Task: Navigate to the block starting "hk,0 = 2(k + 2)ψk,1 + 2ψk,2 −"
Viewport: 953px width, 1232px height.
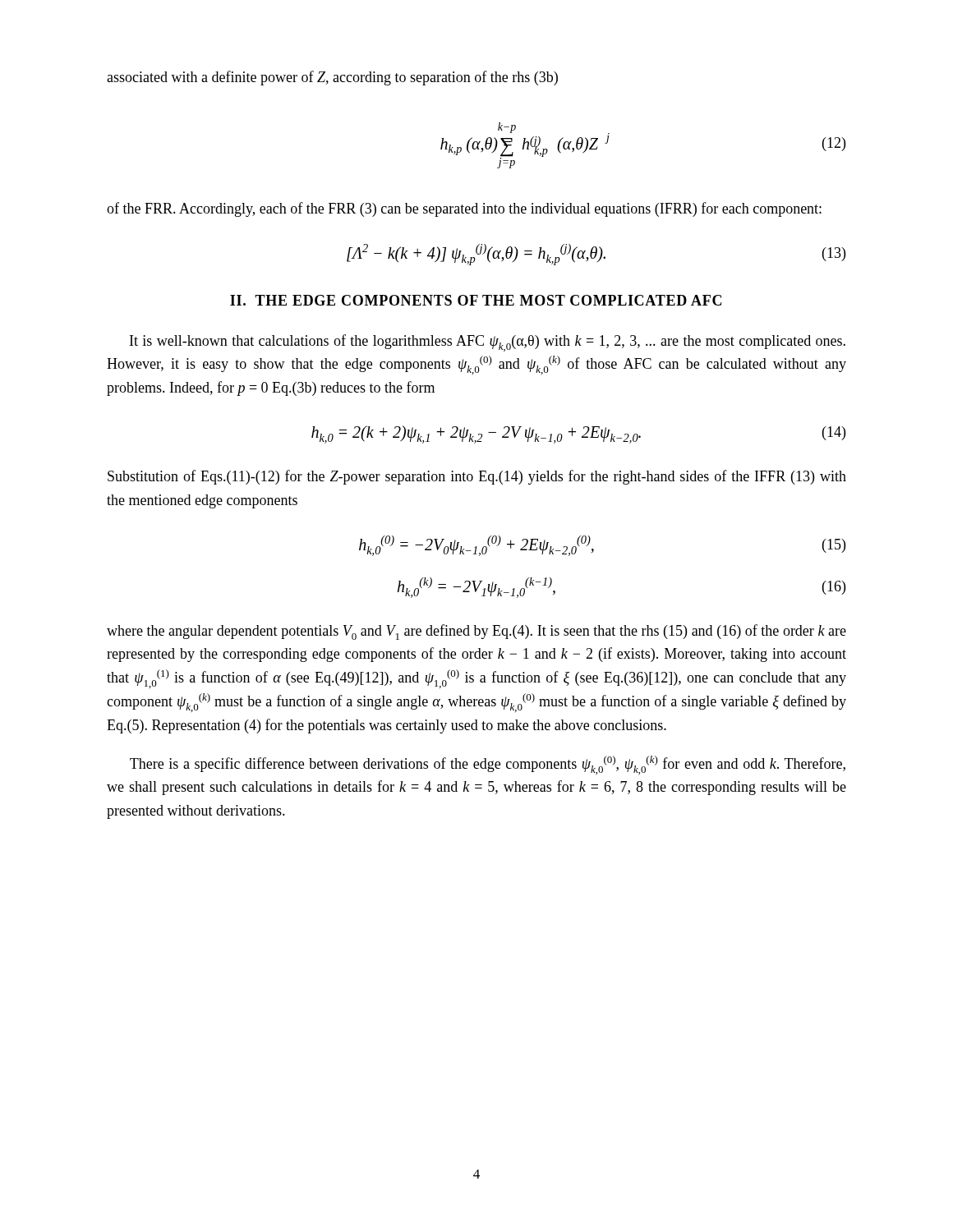Action: pyautogui.click(x=476, y=432)
